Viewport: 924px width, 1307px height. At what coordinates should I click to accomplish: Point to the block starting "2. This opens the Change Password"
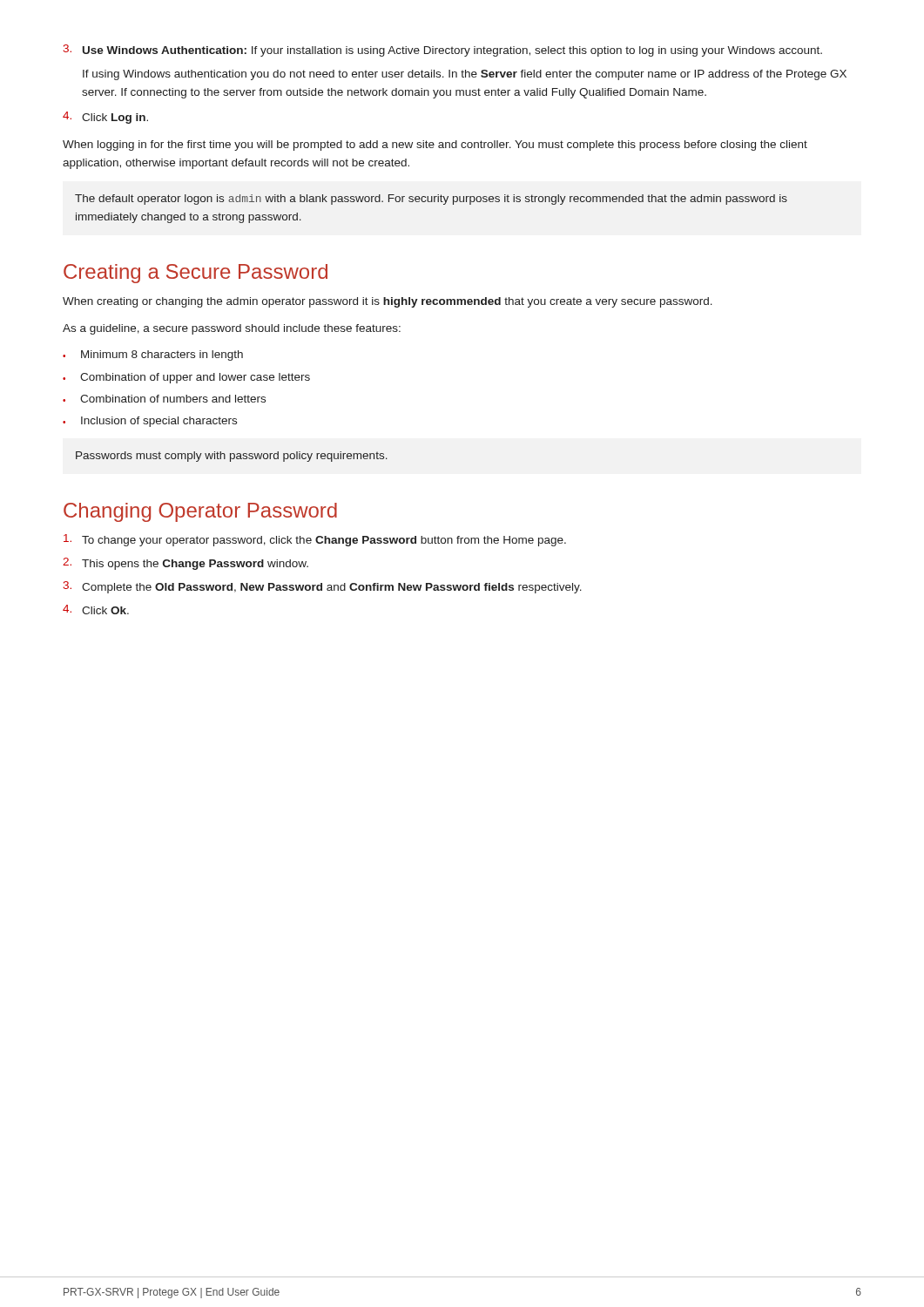(x=185, y=564)
